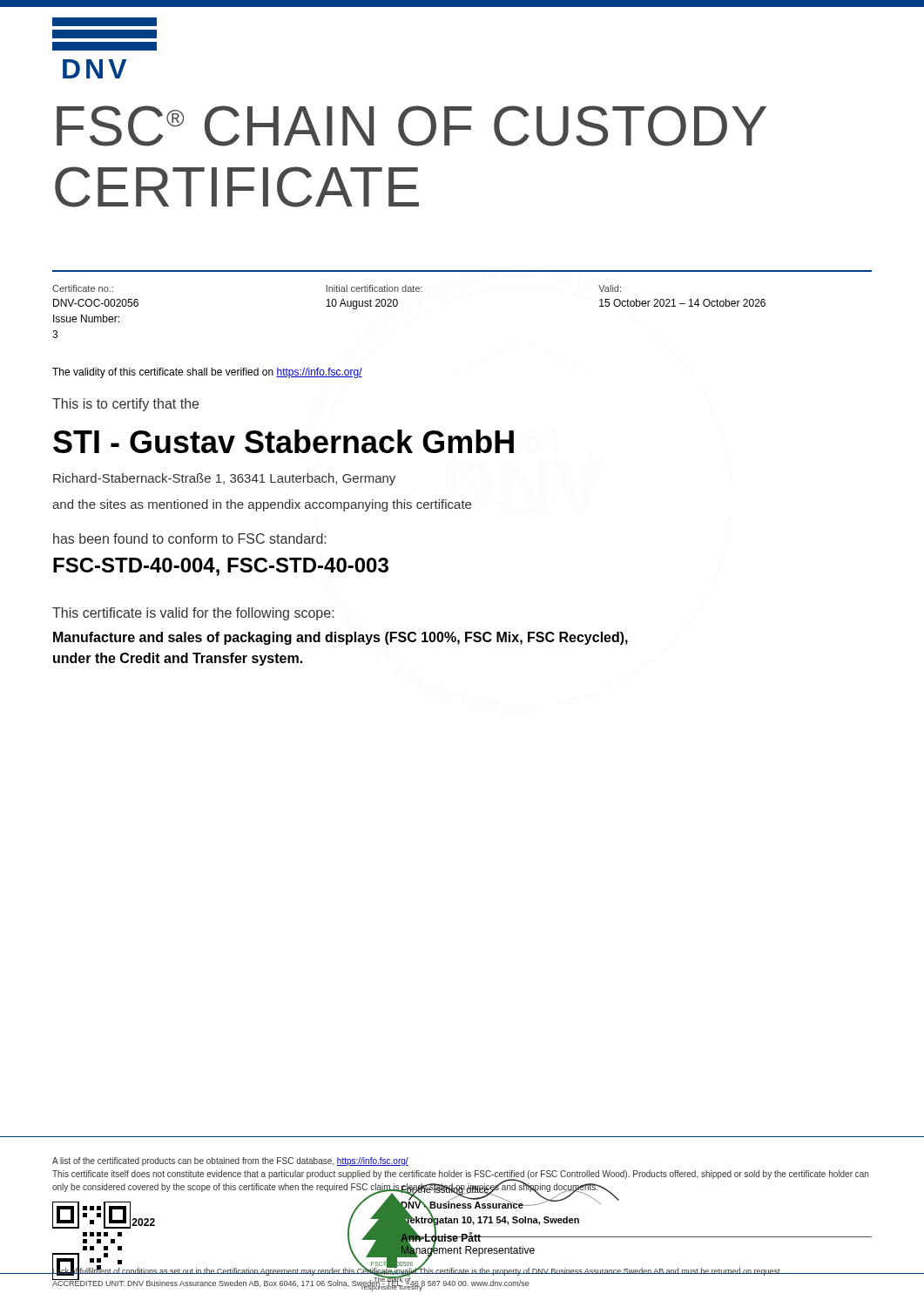Select the text block starting "This certificate is valid for the following"

click(194, 613)
